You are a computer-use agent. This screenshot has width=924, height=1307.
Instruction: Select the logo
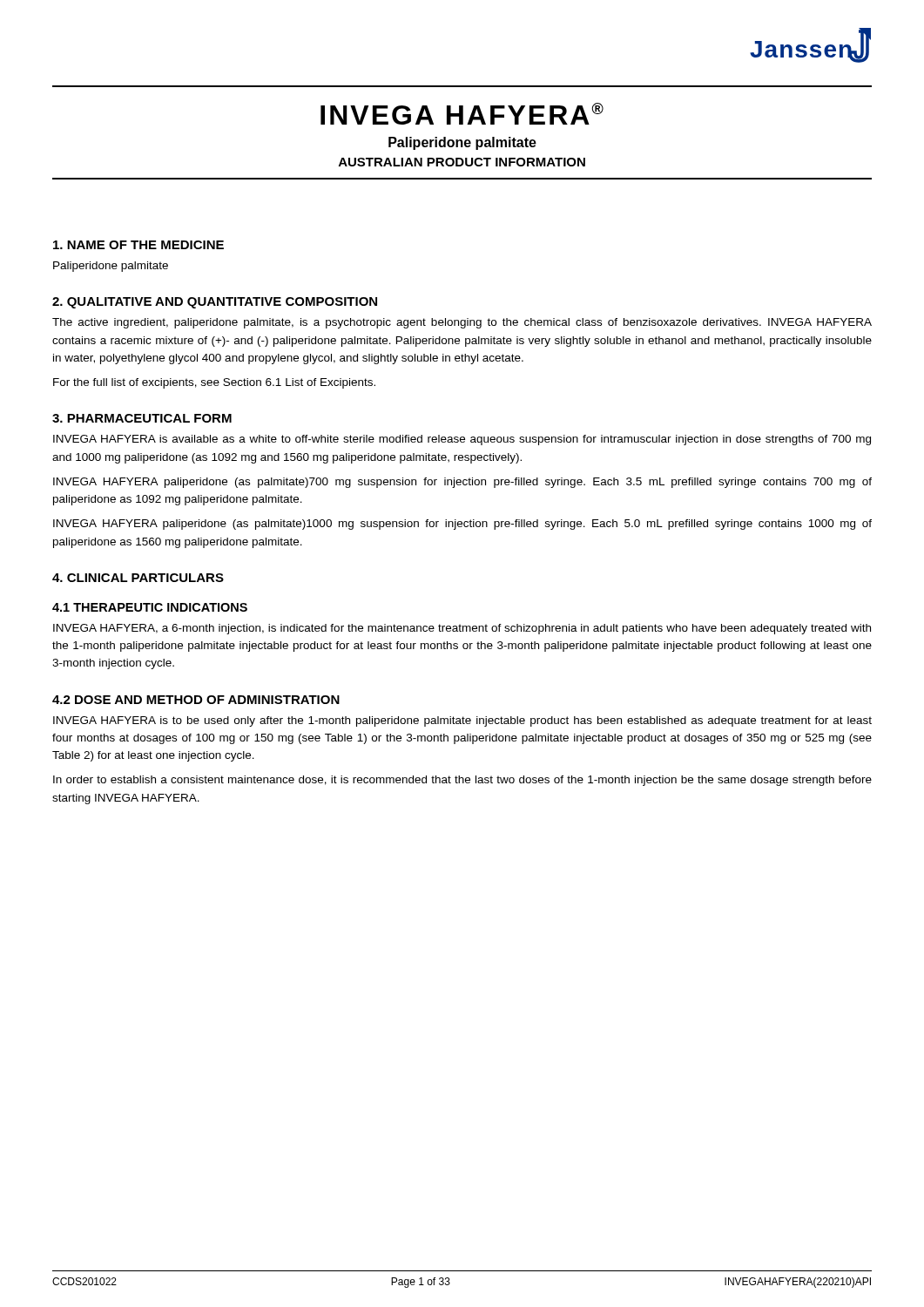pyautogui.click(x=462, y=51)
